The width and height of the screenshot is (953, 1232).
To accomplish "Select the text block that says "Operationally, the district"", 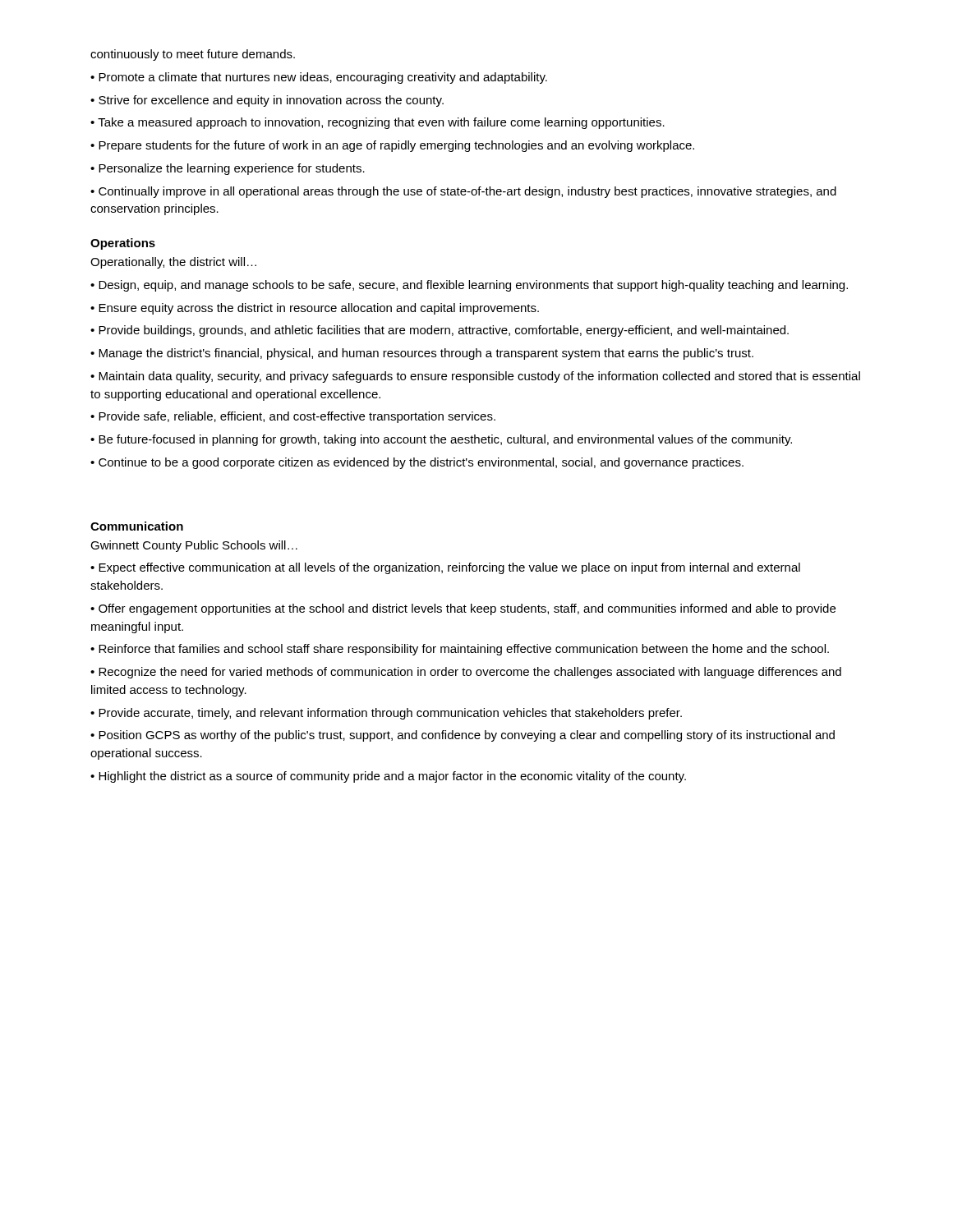I will click(x=174, y=262).
